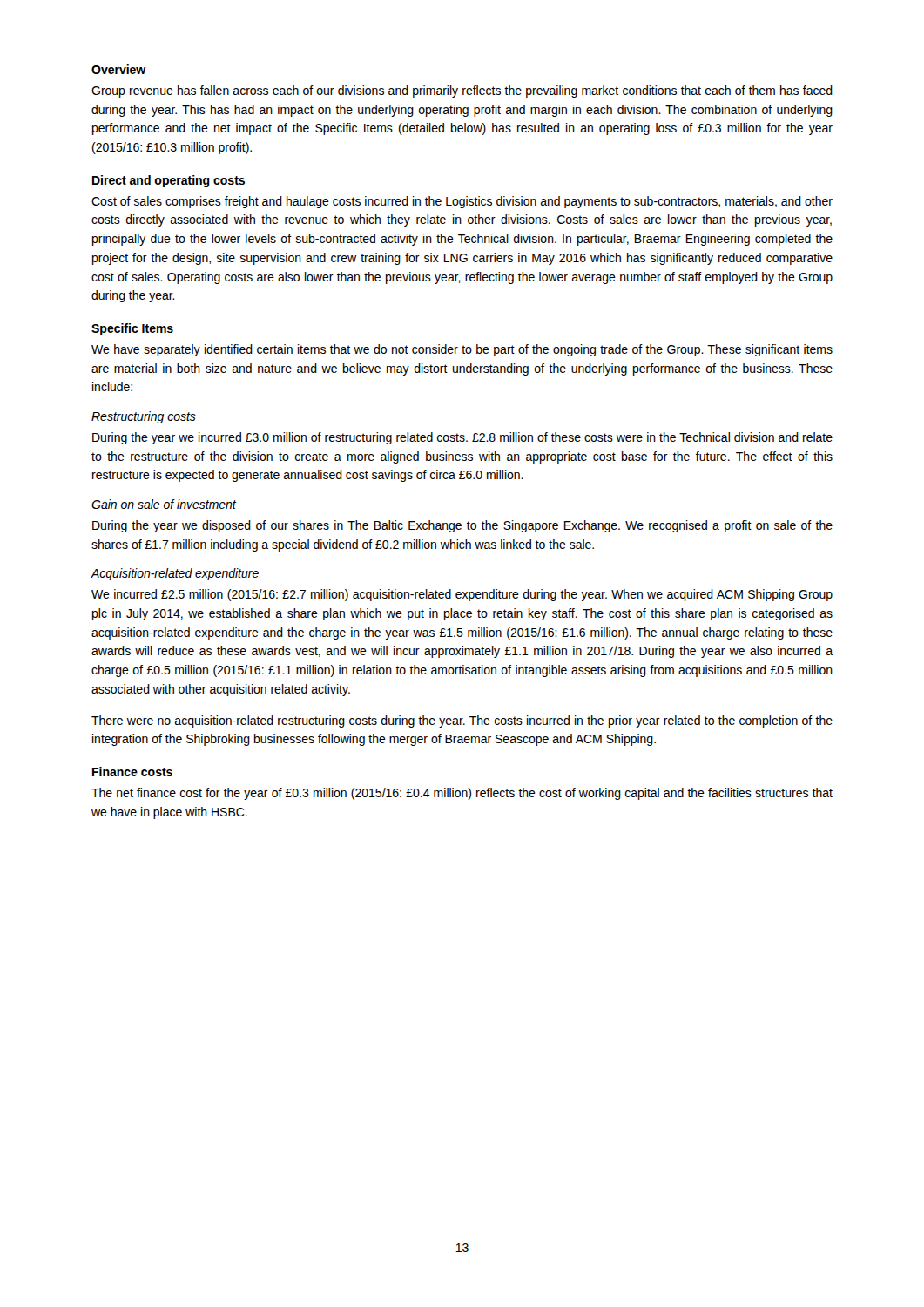
Task: Find the text block starting "Restructuring costs"
Action: [144, 416]
